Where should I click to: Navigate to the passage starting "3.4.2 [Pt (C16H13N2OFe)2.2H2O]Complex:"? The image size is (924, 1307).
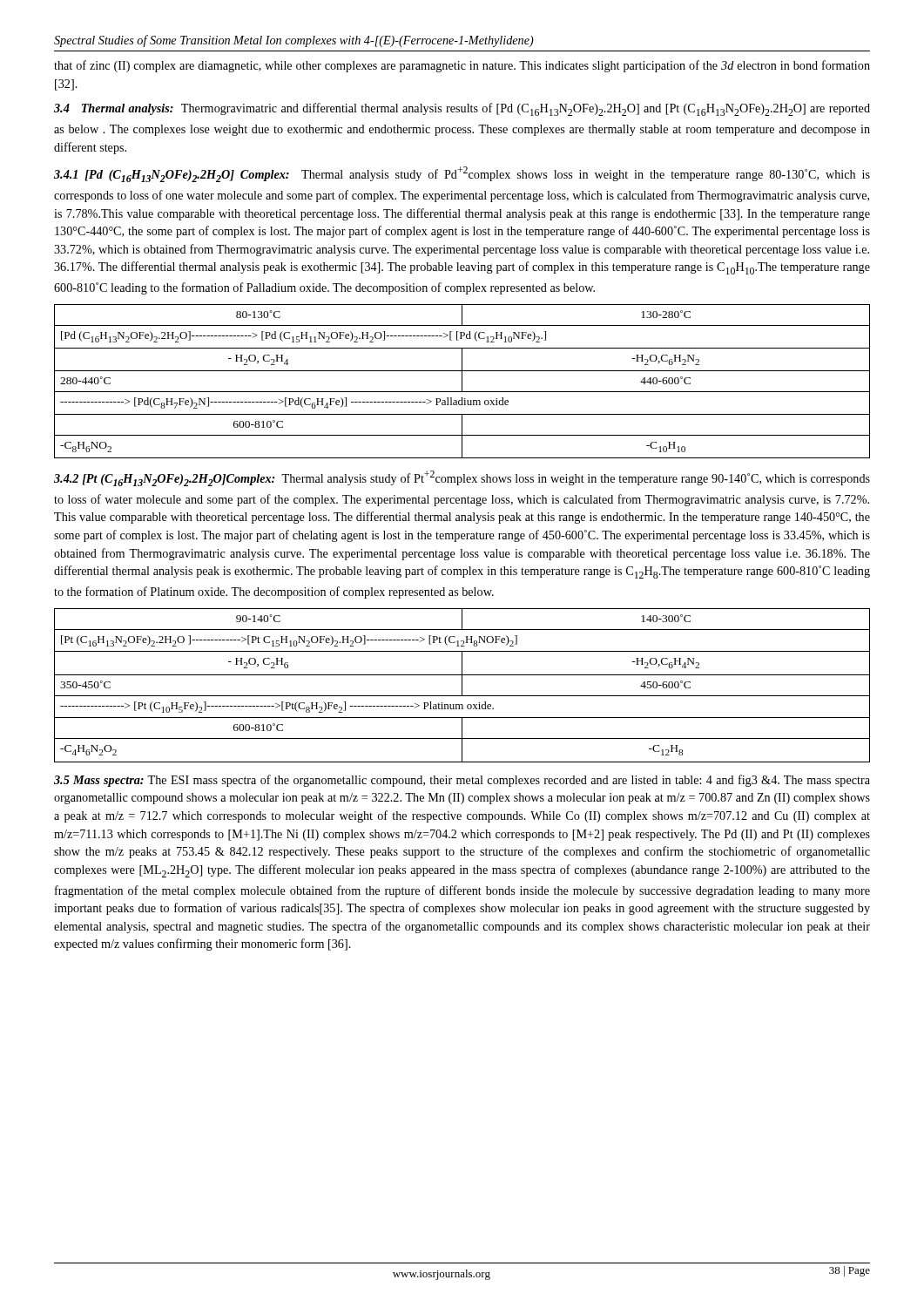(x=462, y=534)
